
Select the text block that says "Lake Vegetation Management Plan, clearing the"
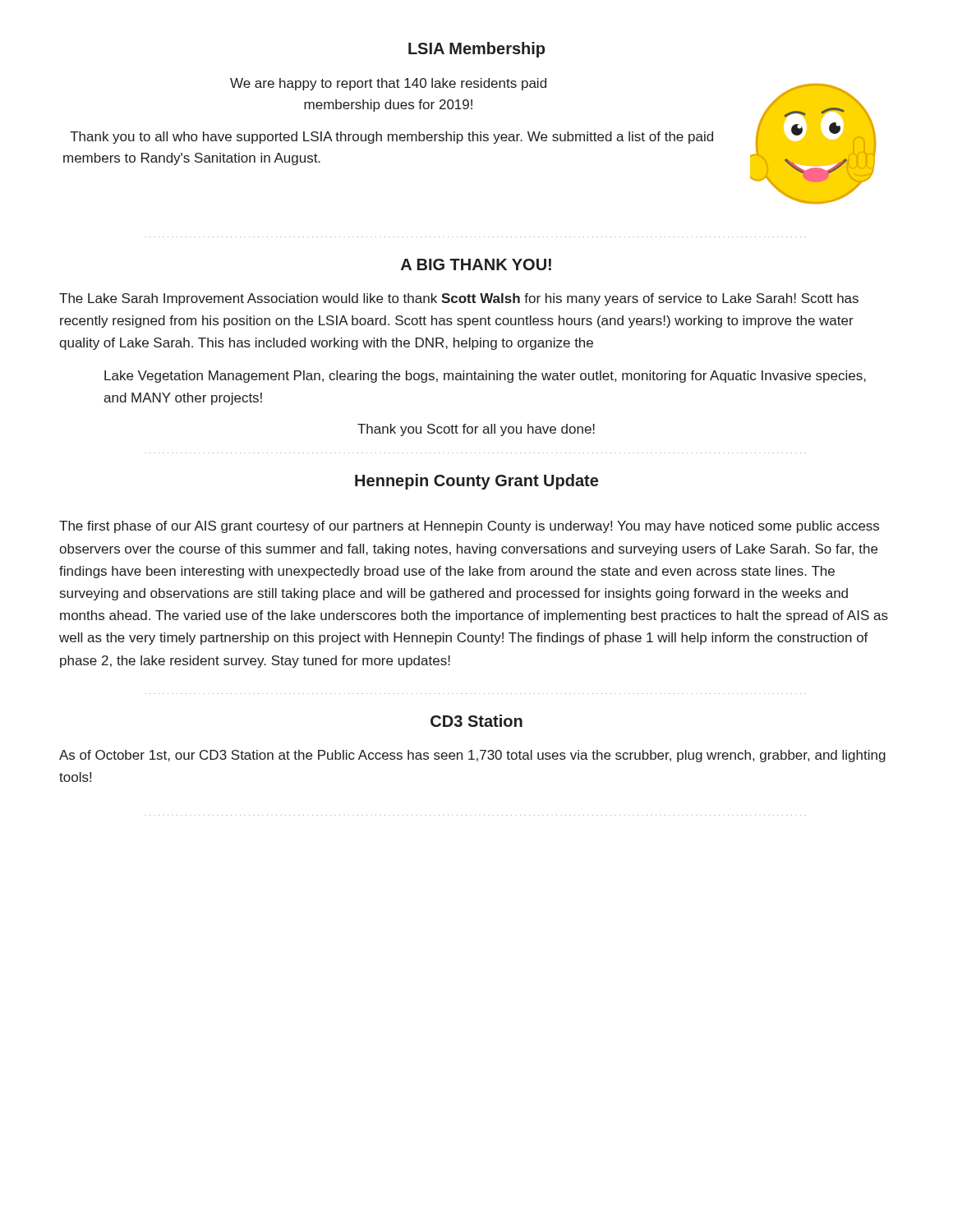(485, 387)
